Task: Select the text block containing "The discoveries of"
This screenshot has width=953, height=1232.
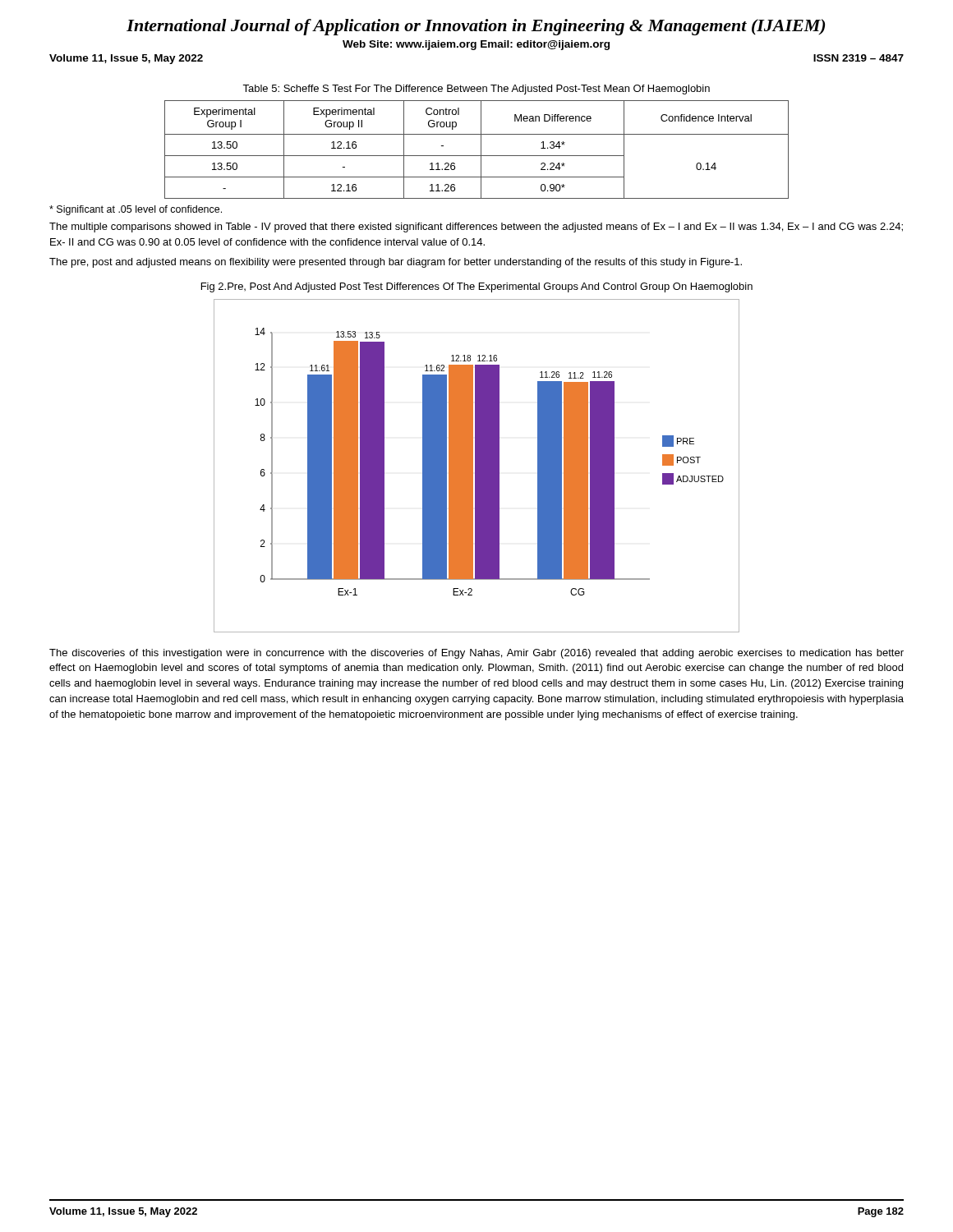Action: (476, 683)
